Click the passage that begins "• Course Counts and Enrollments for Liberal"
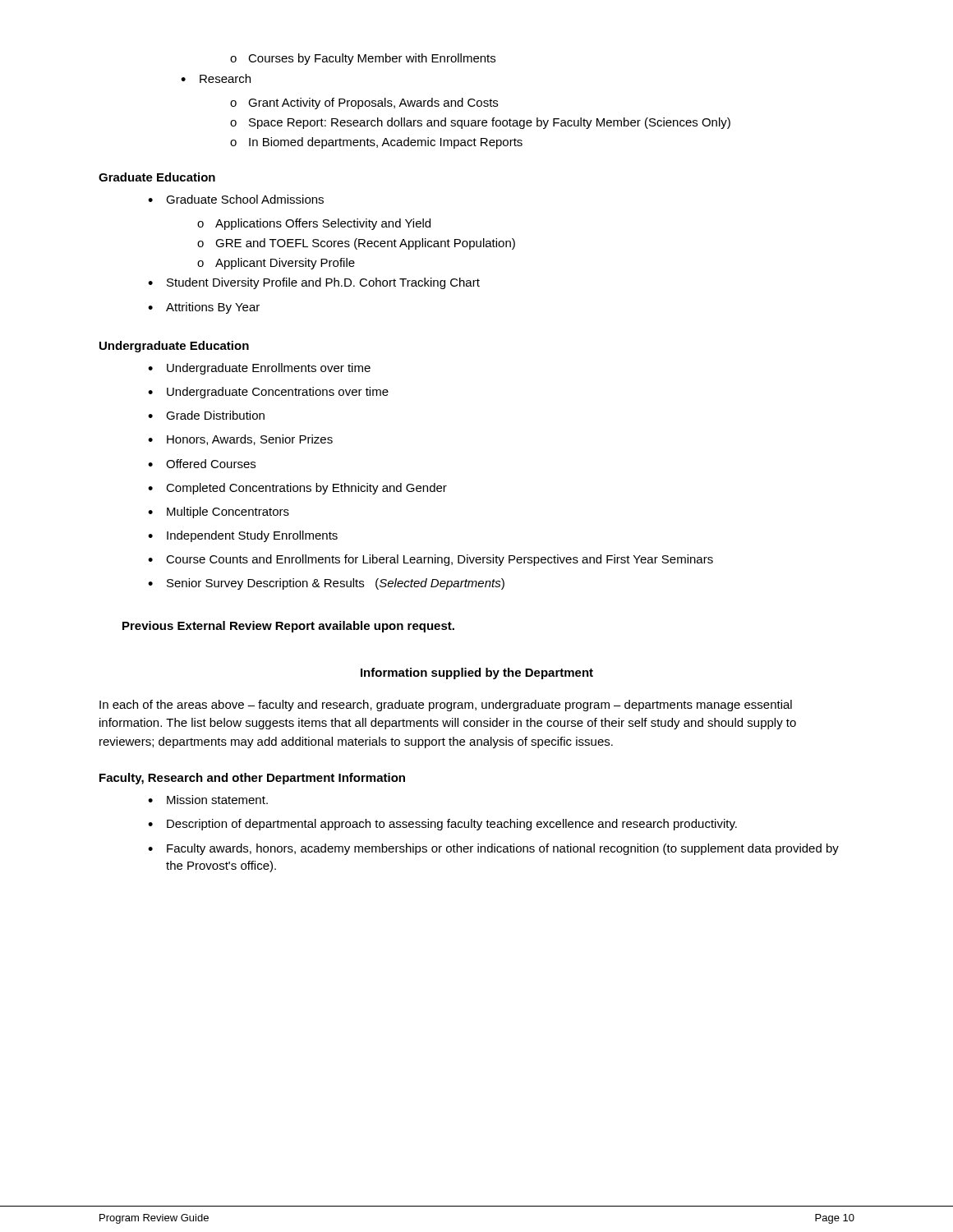The image size is (953, 1232). click(x=501, y=561)
